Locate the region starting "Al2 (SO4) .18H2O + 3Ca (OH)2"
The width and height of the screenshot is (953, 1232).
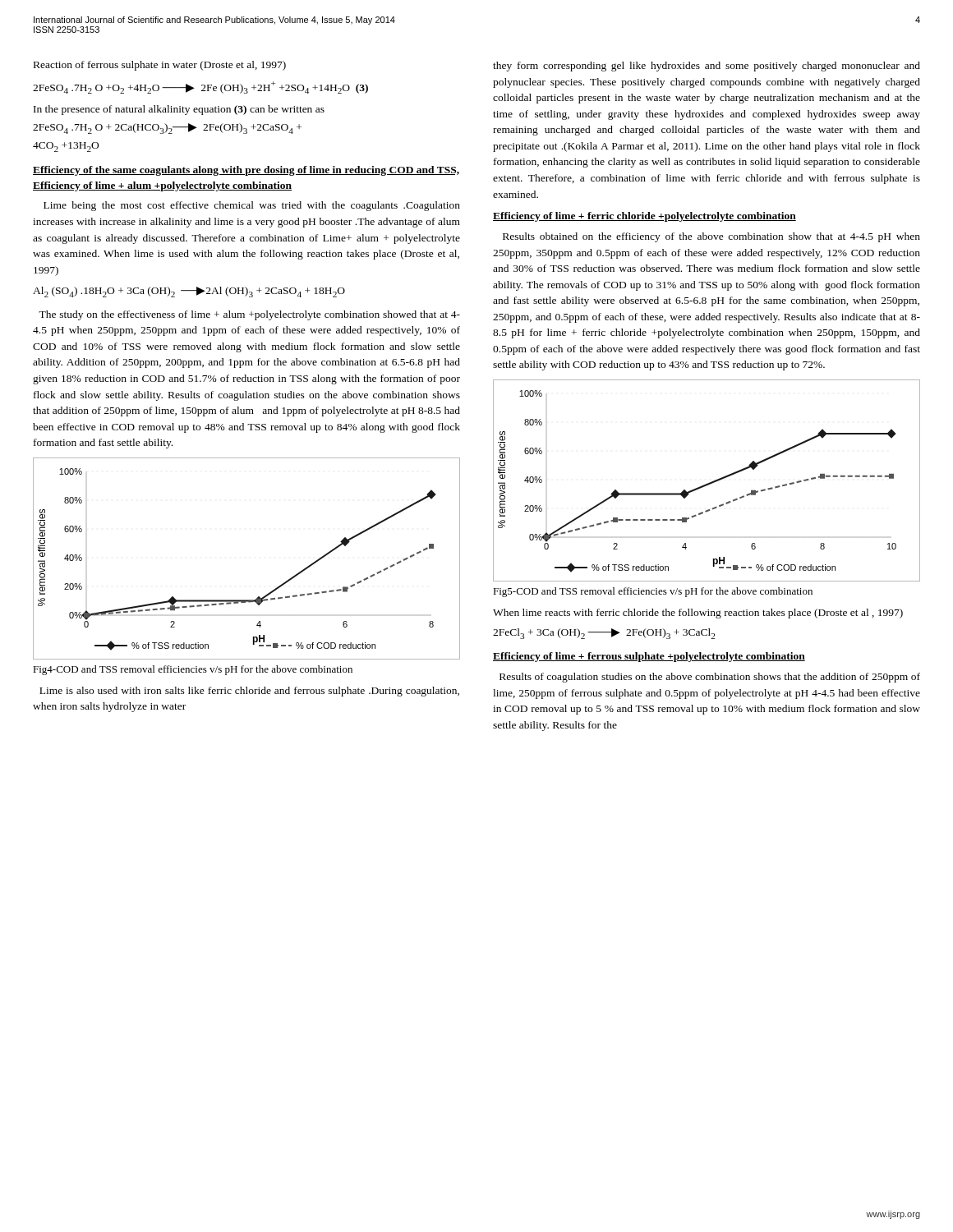tap(189, 292)
